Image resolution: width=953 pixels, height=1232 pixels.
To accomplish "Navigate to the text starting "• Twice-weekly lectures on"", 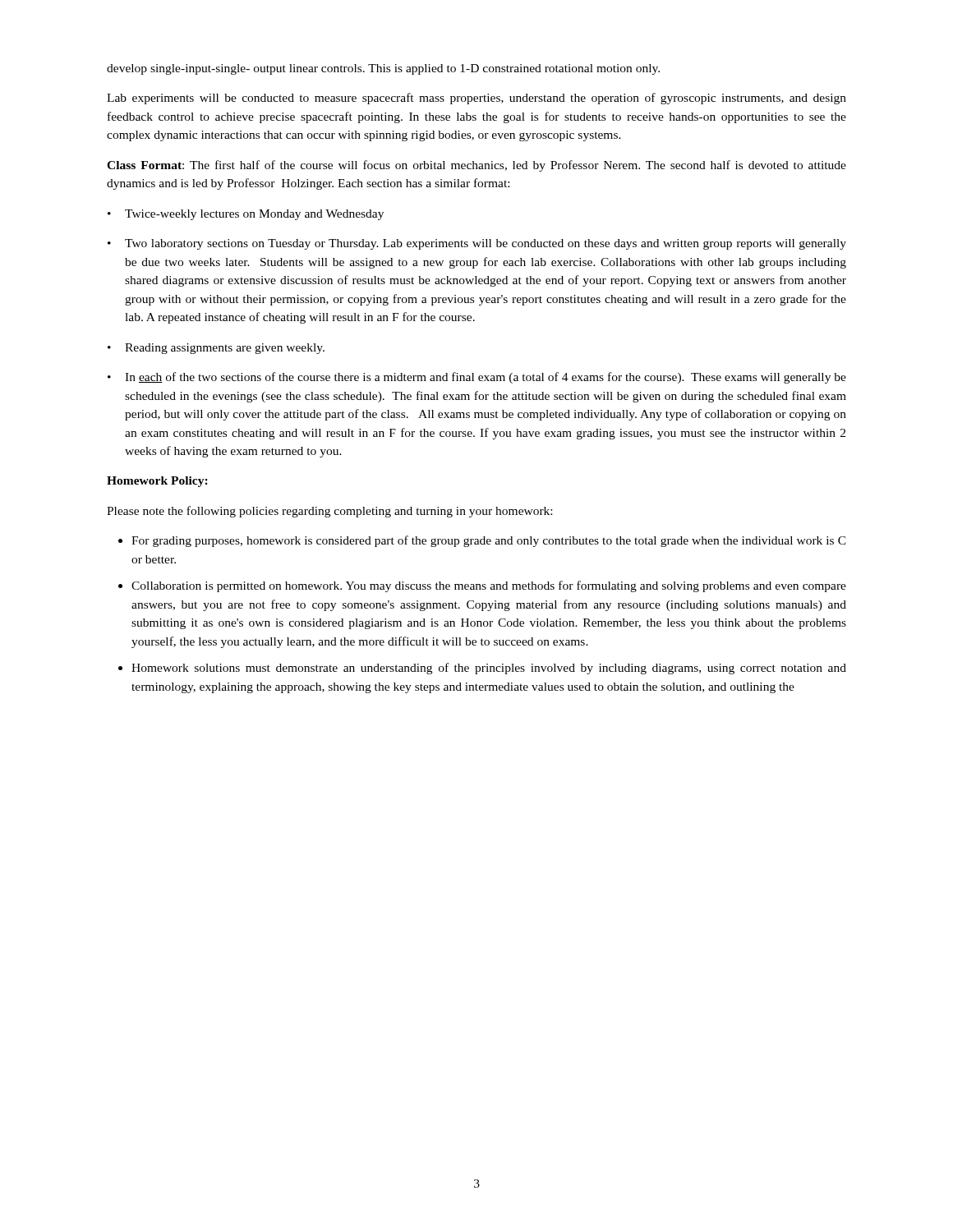I will click(246, 215).
